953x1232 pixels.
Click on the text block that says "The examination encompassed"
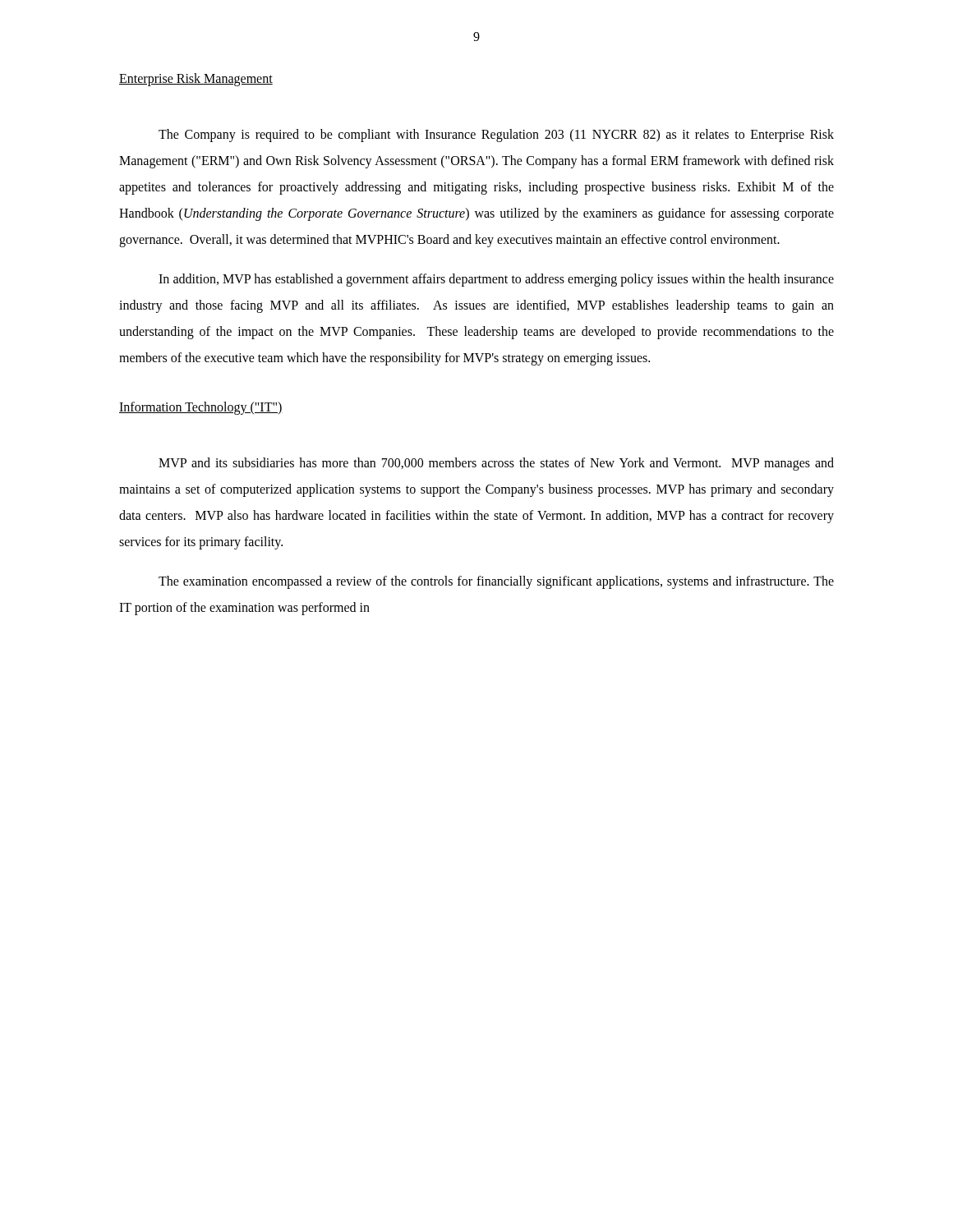[x=476, y=594]
